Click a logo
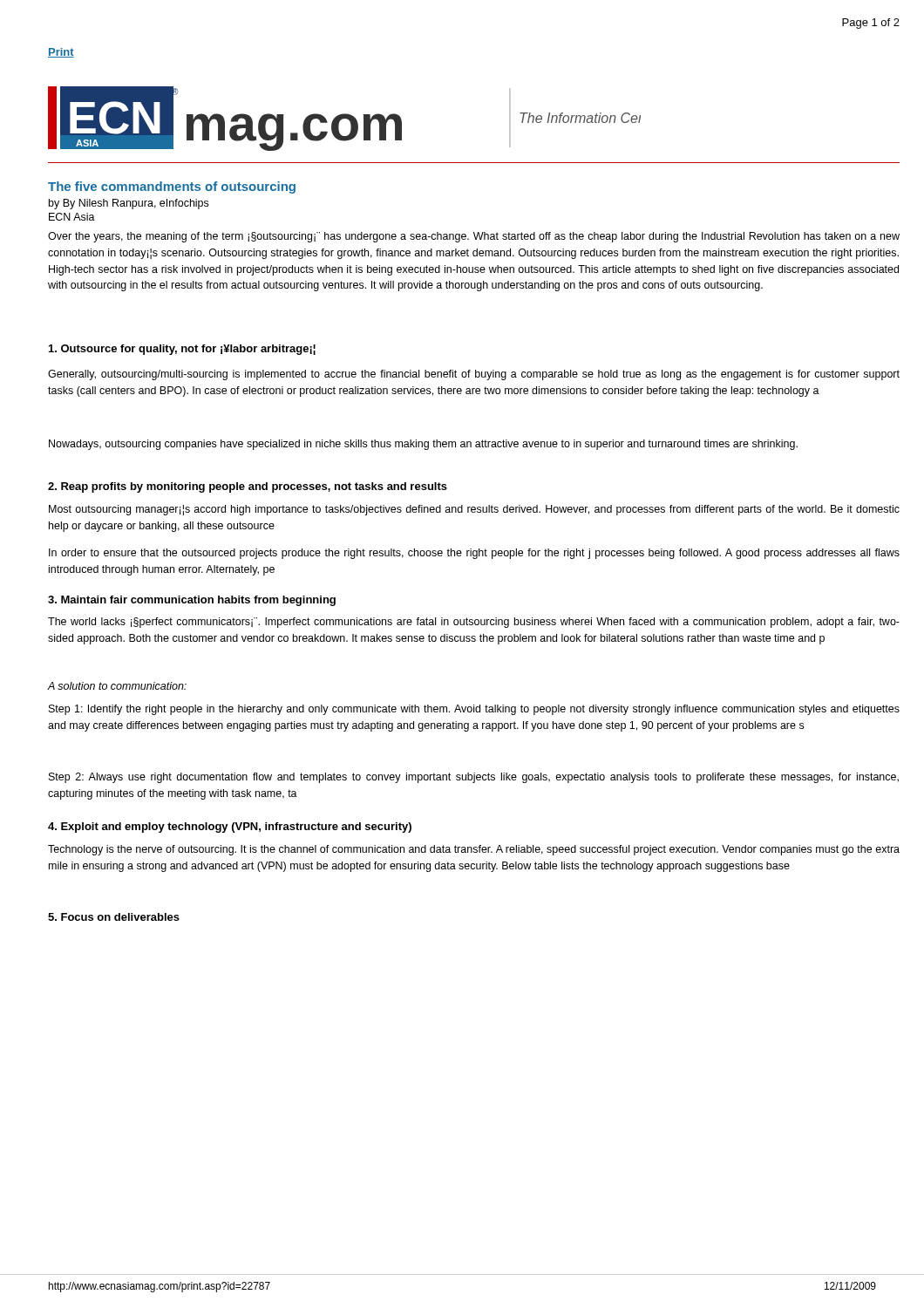The width and height of the screenshot is (924, 1308). click(353, 118)
